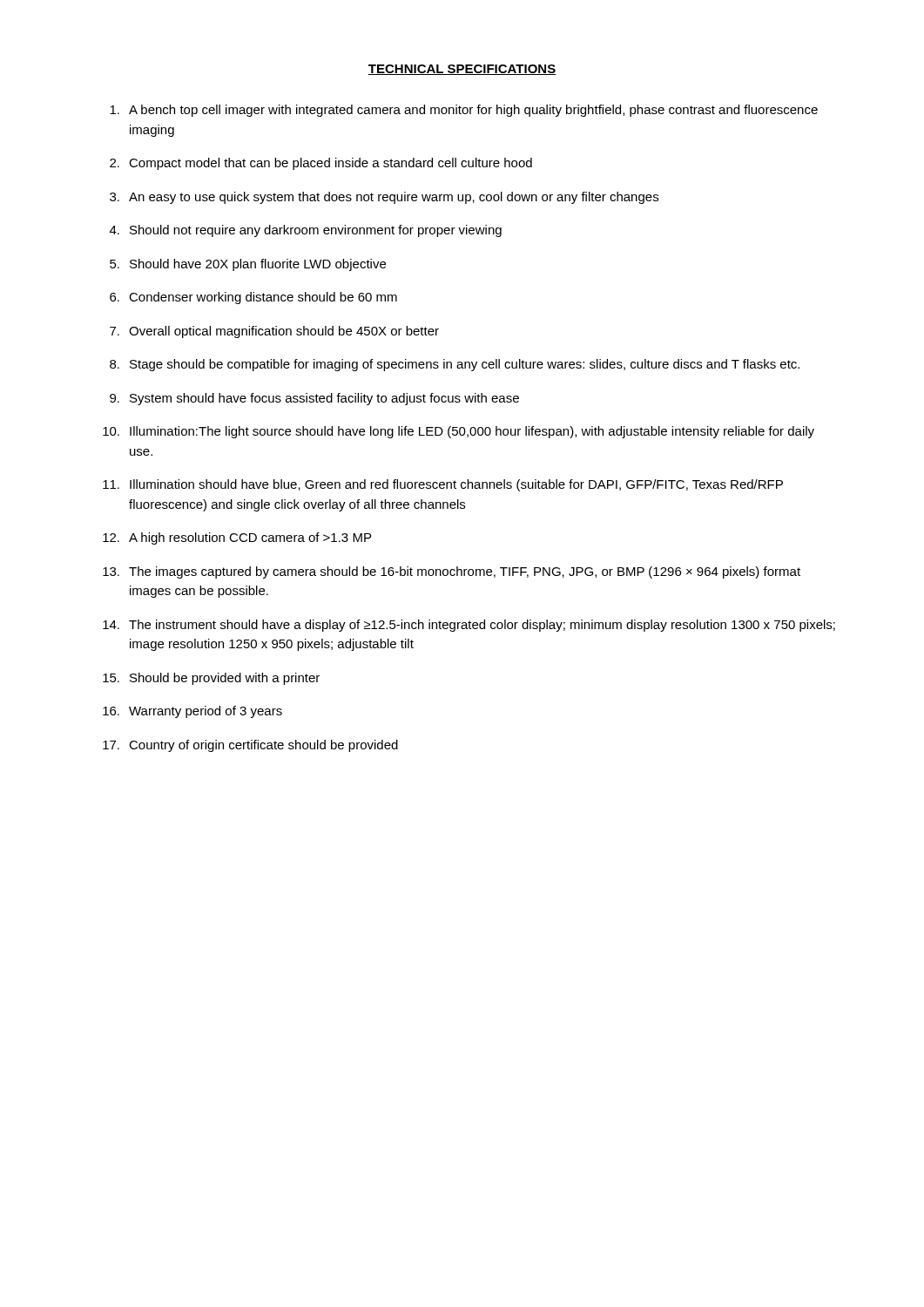
Task: Navigate to the text block starting "TECHNICAL SPECIFICATIONS"
Action: point(462,68)
